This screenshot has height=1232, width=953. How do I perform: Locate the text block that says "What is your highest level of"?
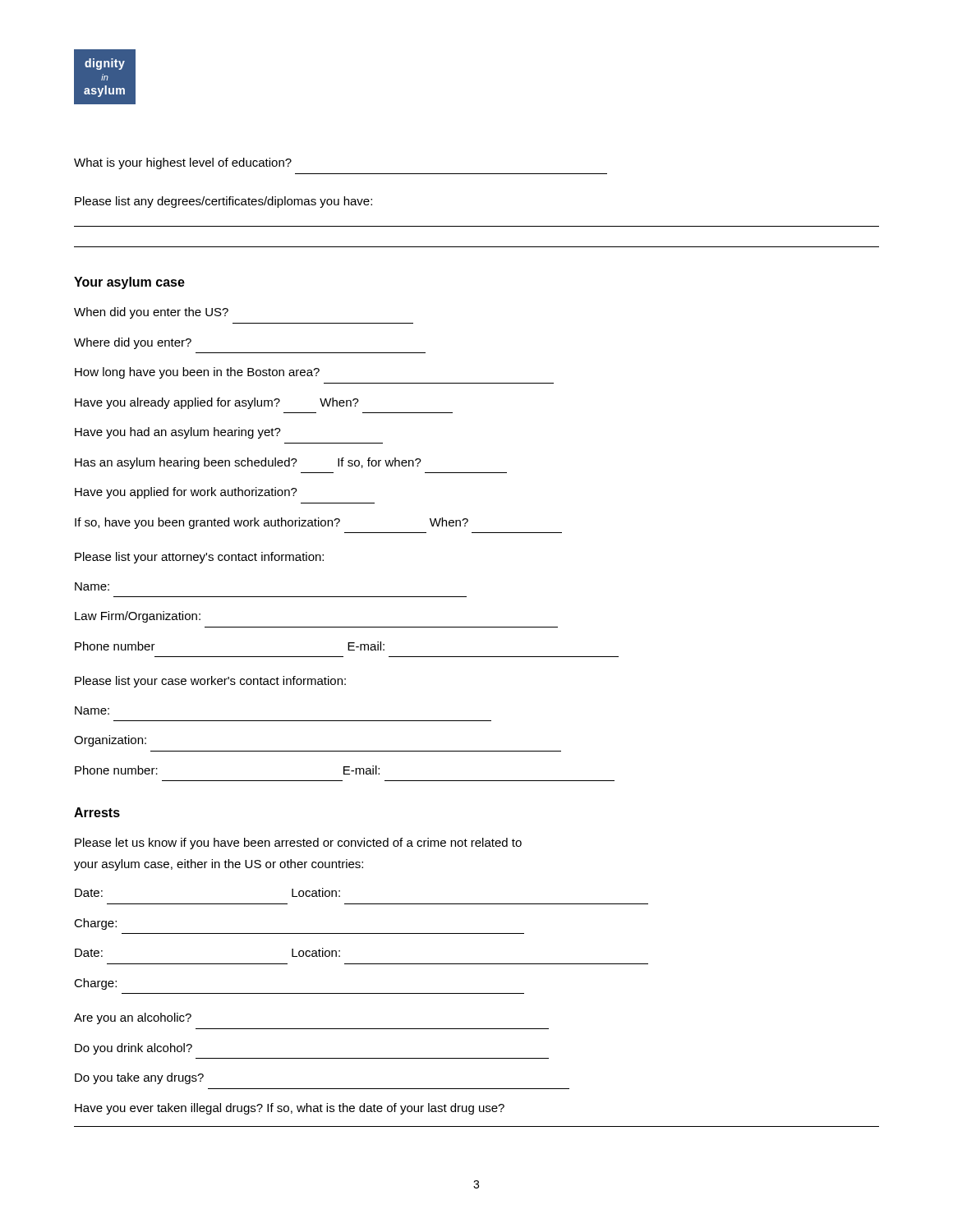pos(341,163)
